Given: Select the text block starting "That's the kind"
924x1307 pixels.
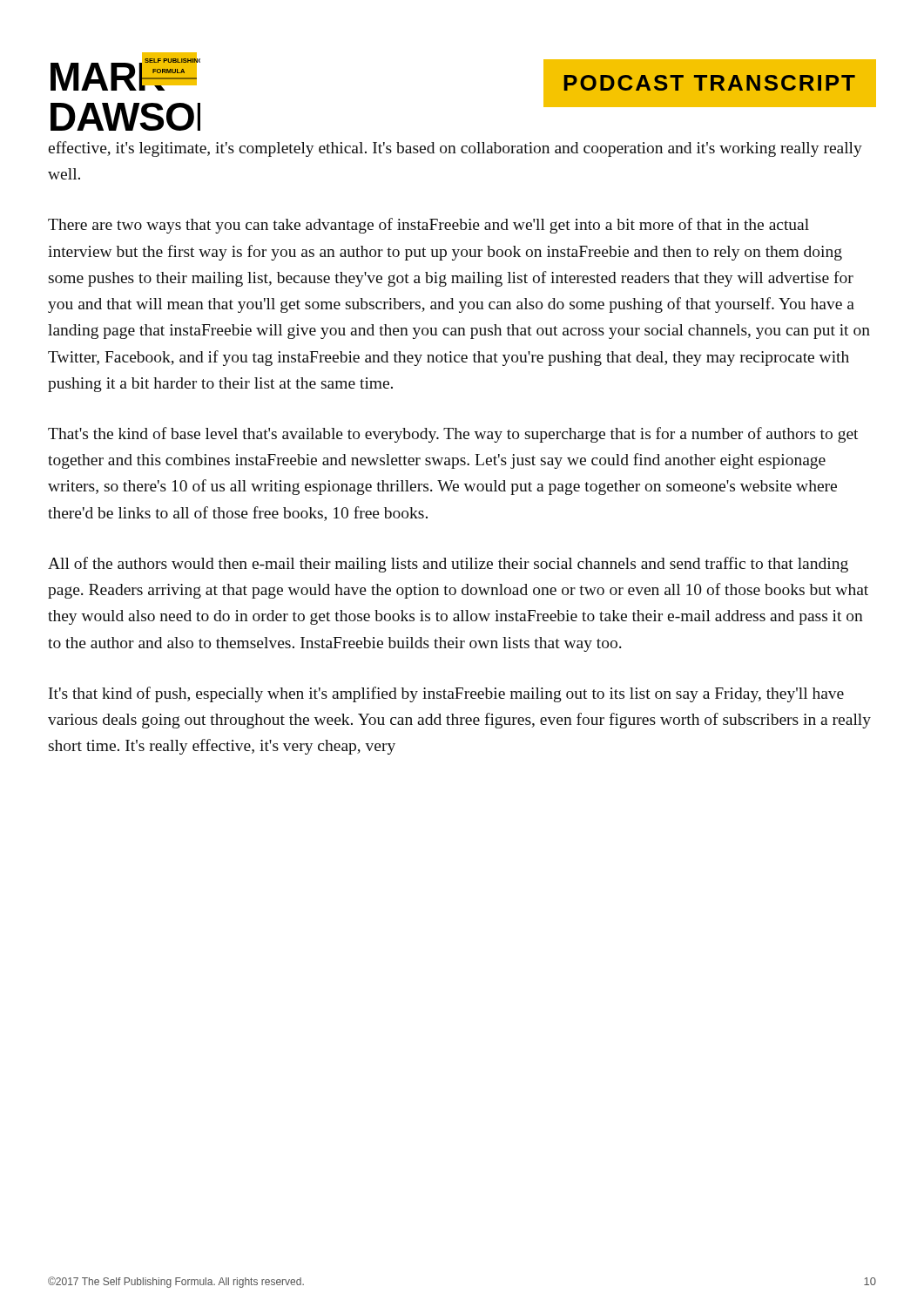Looking at the screenshot, I should pyautogui.click(x=462, y=474).
